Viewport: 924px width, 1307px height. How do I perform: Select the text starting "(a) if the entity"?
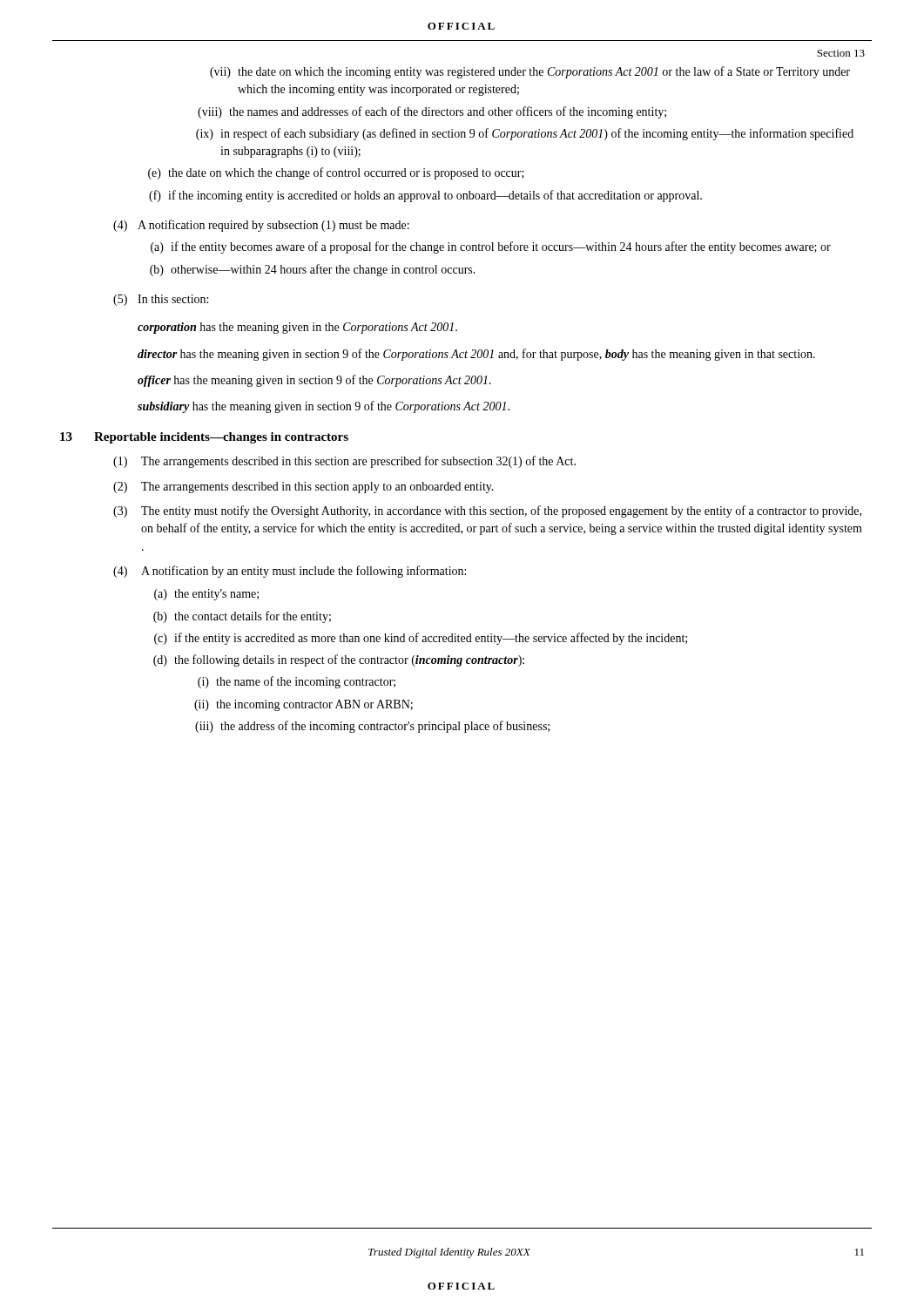point(484,248)
